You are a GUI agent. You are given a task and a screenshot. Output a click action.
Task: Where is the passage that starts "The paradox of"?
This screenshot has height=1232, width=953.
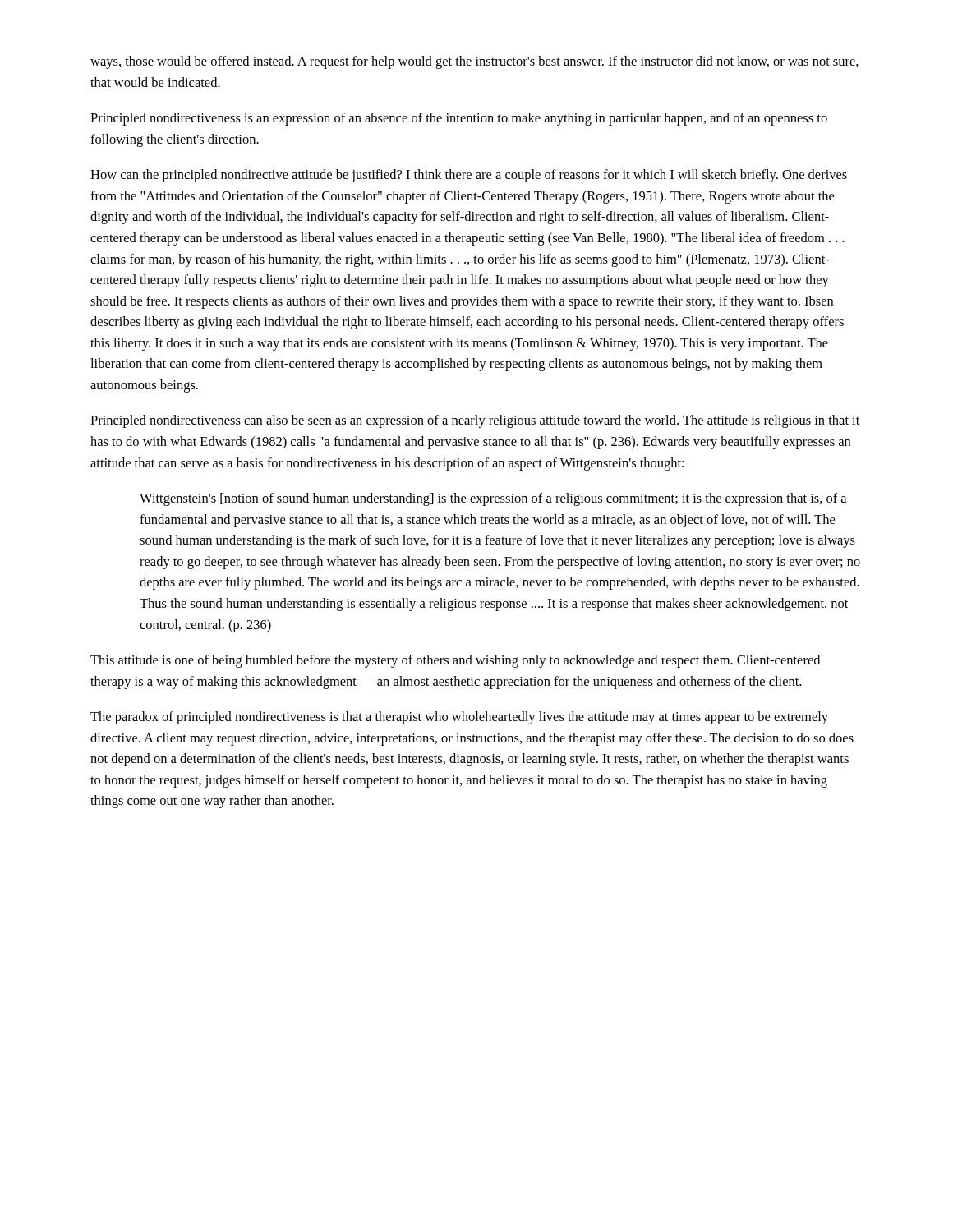point(472,759)
